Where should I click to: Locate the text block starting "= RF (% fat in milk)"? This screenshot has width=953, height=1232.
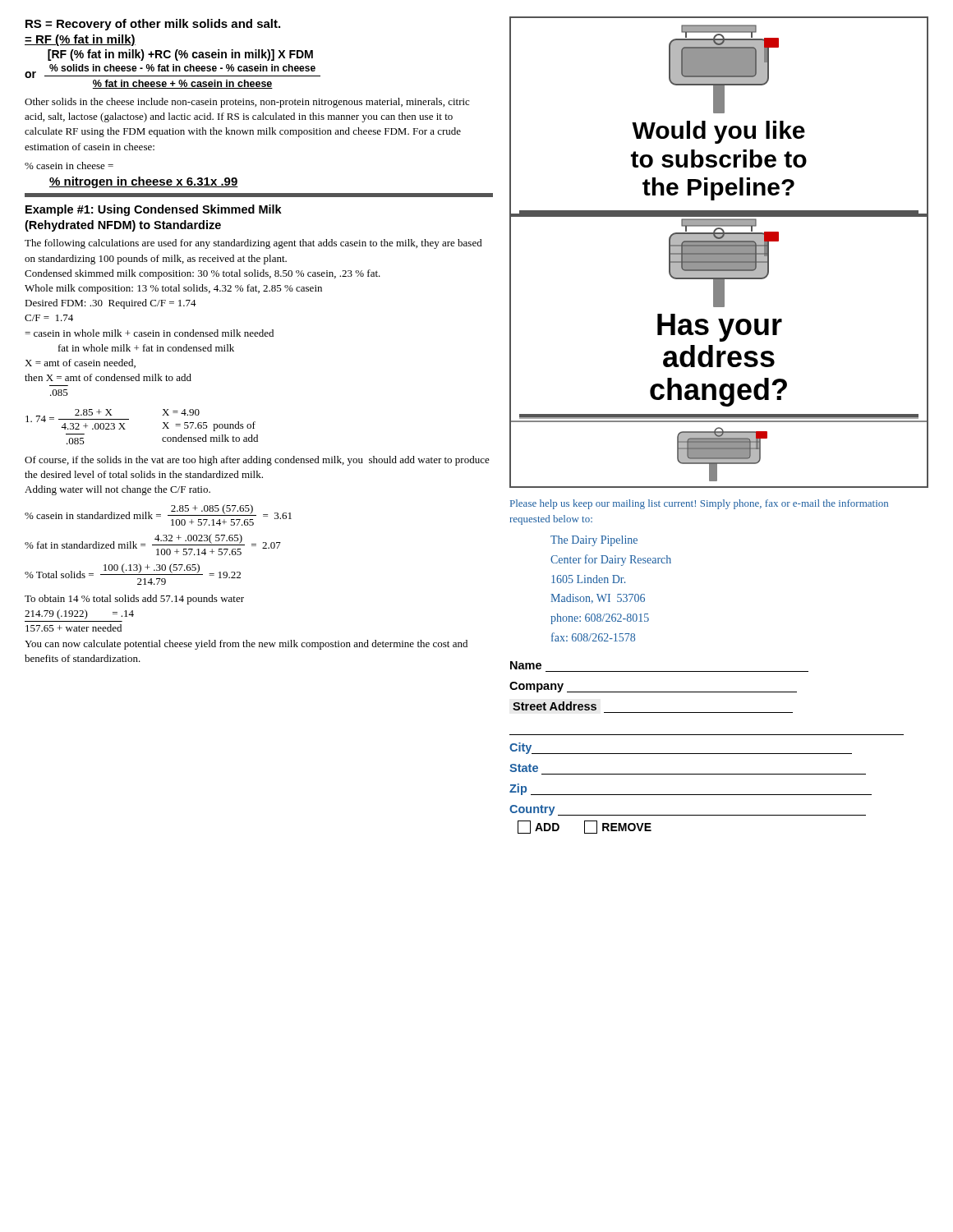pyautogui.click(x=80, y=39)
